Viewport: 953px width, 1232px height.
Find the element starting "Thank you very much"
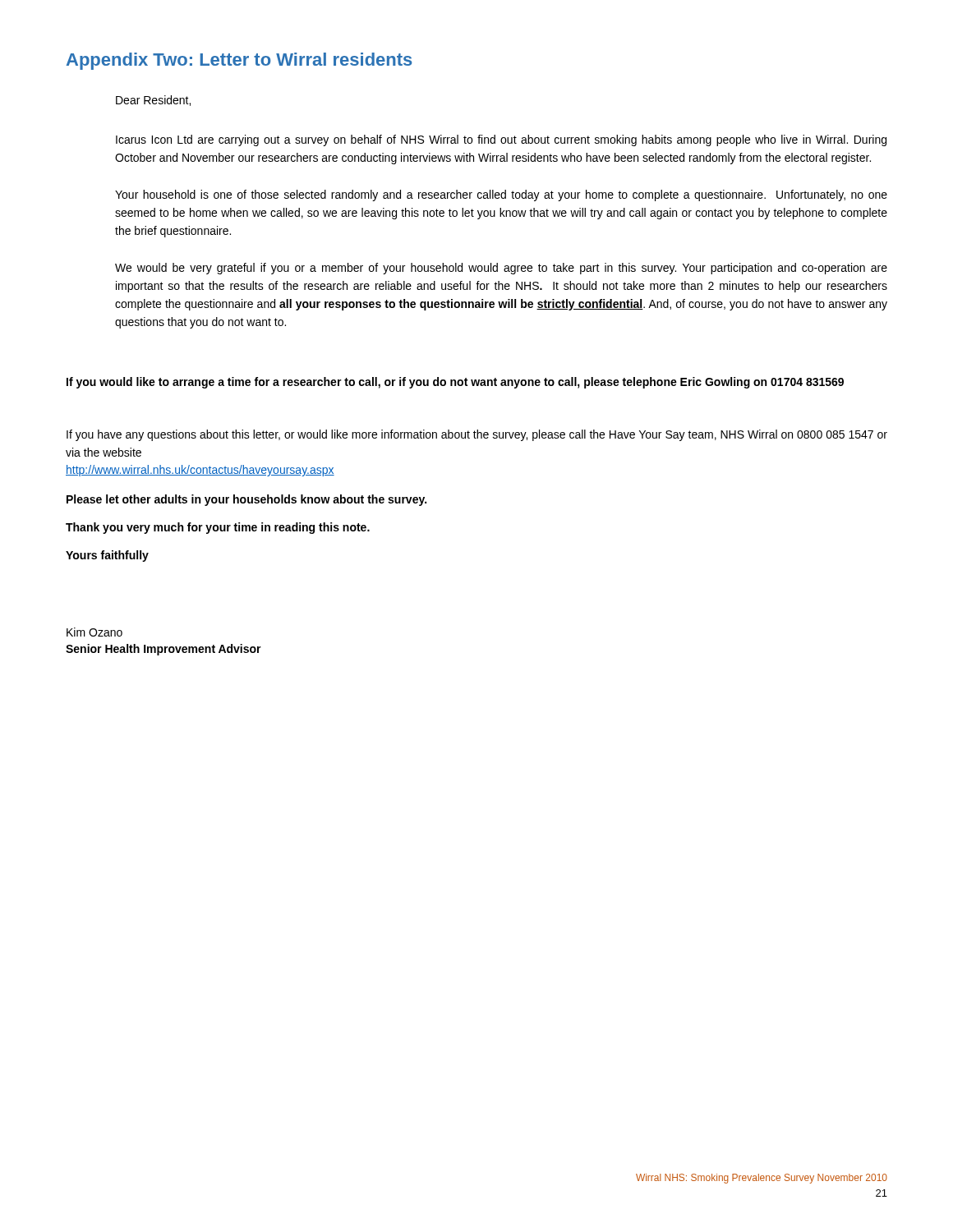(x=218, y=528)
